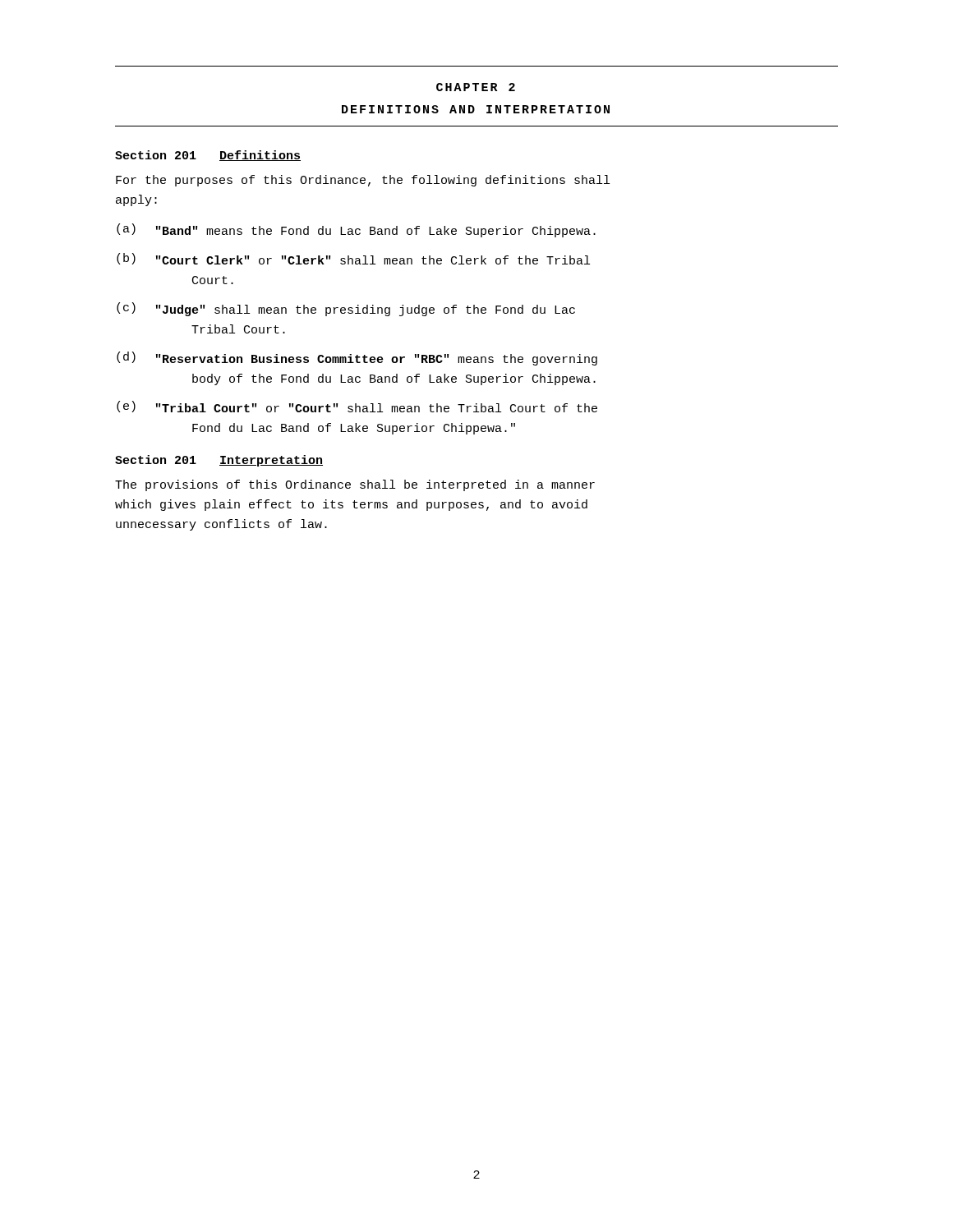953x1232 pixels.
Task: Locate the list item with the text "(a) "Band" means the Fond du Lac"
Action: [357, 232]
